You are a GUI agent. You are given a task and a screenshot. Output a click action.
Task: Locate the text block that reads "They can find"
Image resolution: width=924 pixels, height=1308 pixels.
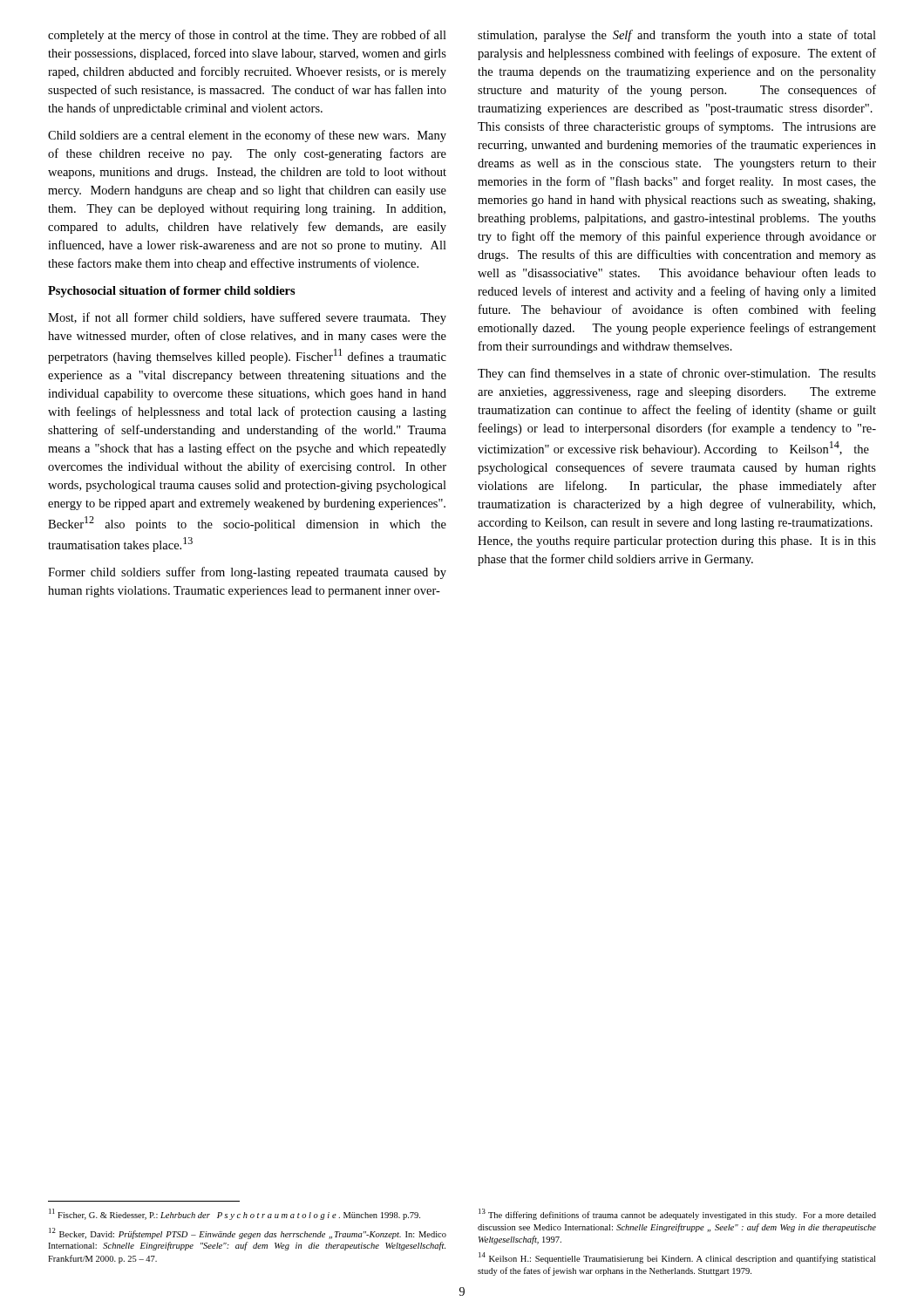(x=677, y=467)
